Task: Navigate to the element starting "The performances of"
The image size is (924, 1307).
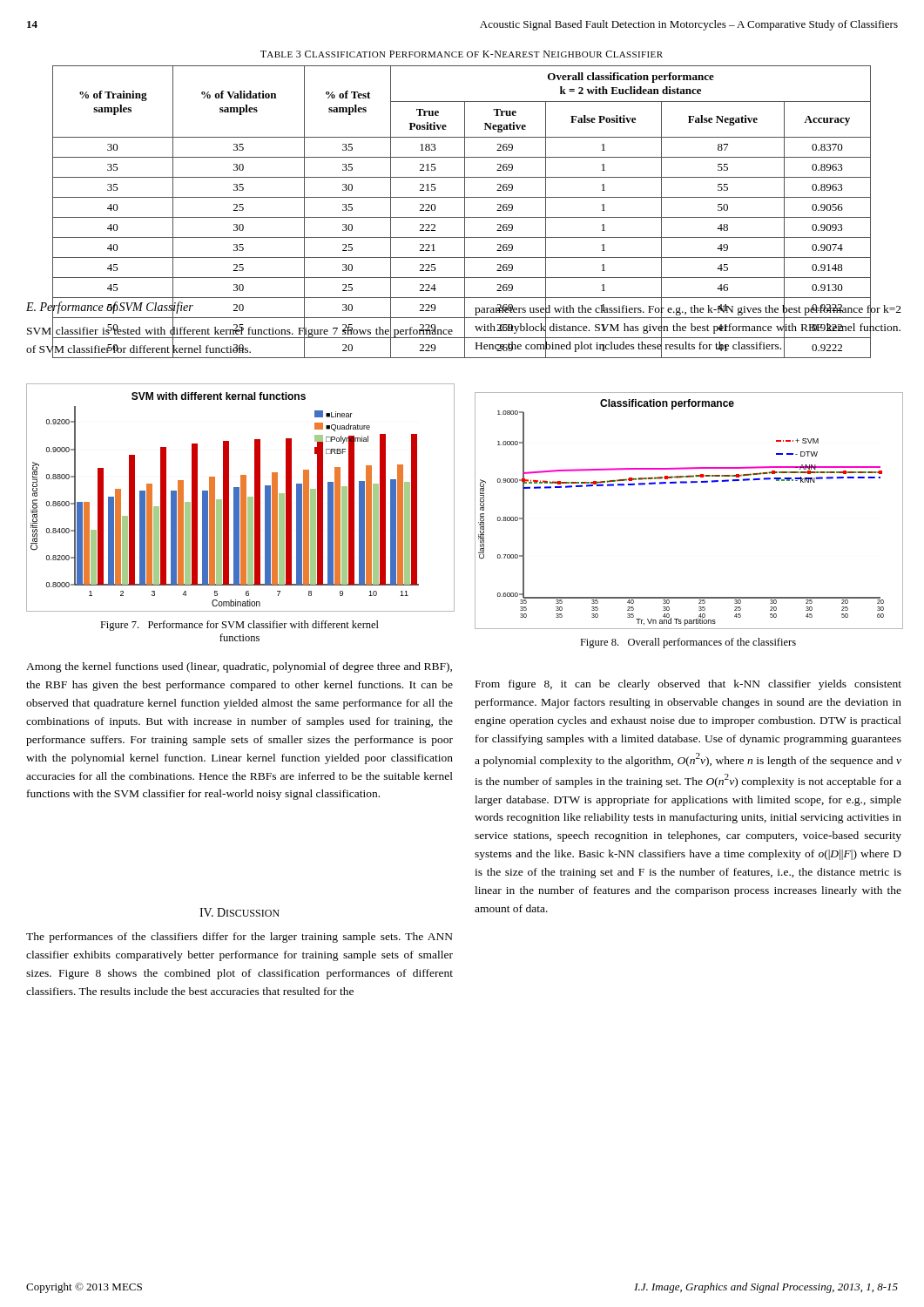Action: [240, 964]
